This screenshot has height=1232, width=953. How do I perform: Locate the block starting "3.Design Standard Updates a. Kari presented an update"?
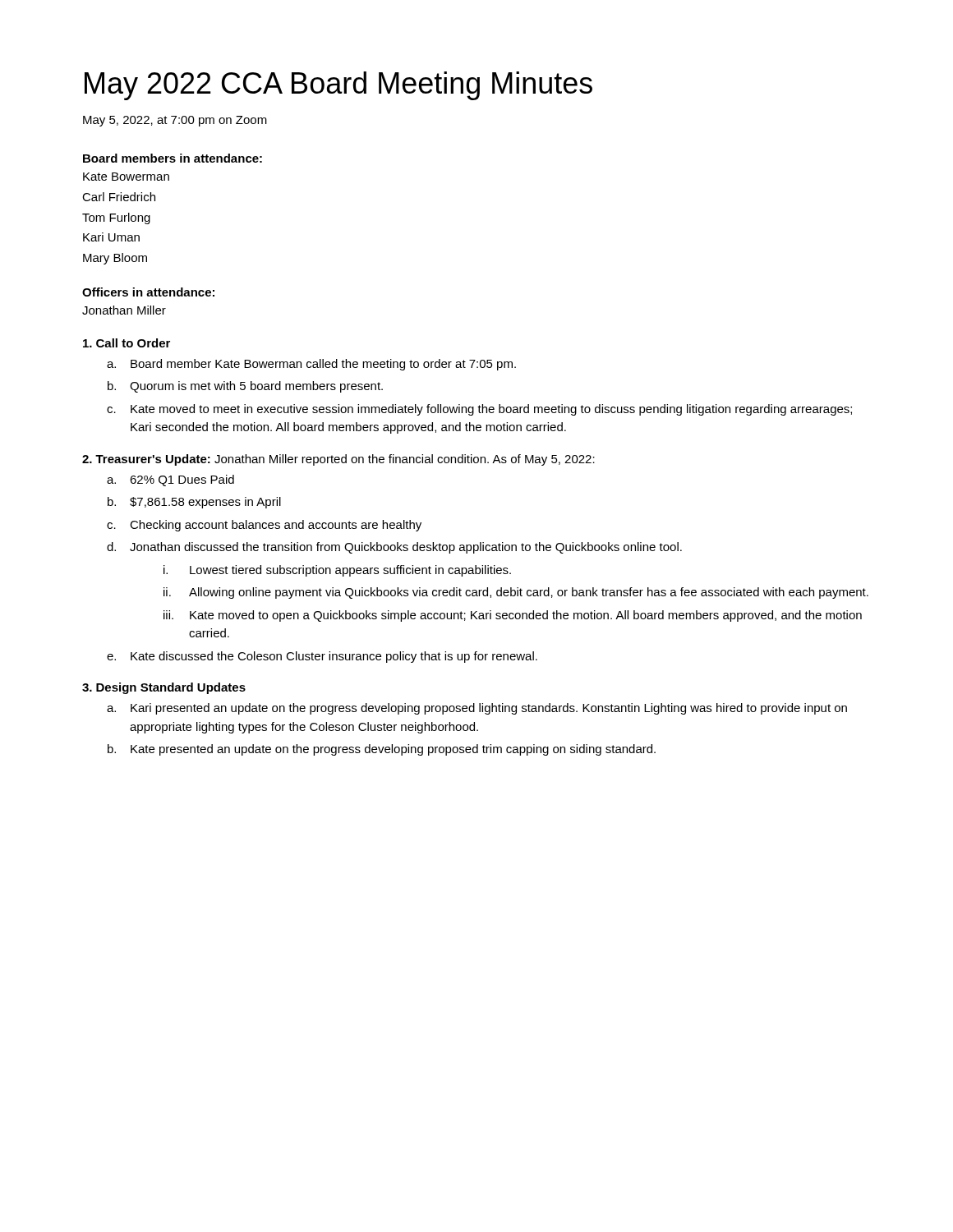(x=476, y=719)
